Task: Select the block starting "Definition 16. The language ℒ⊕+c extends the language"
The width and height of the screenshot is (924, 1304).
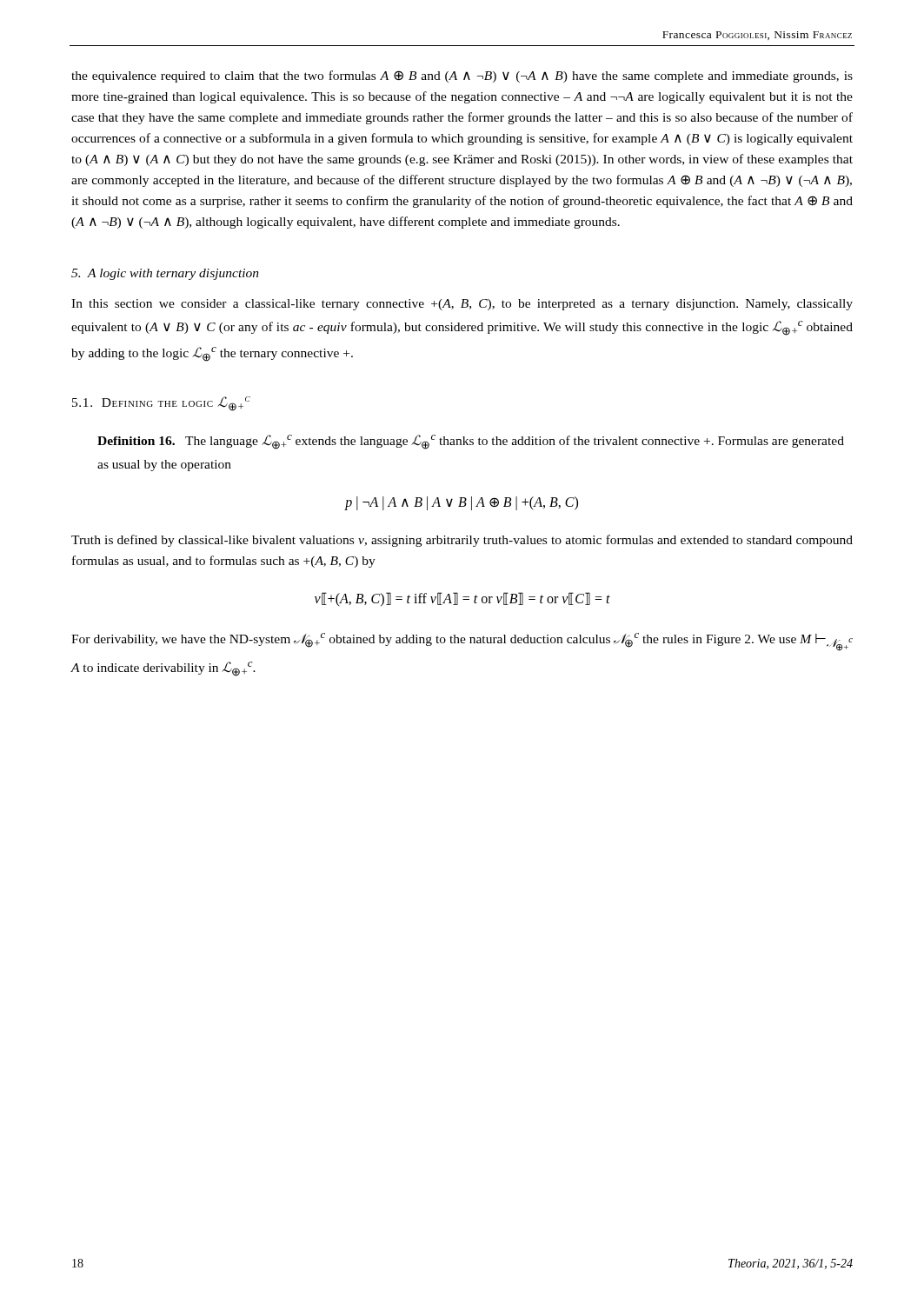Action: [x=471, y=450]
